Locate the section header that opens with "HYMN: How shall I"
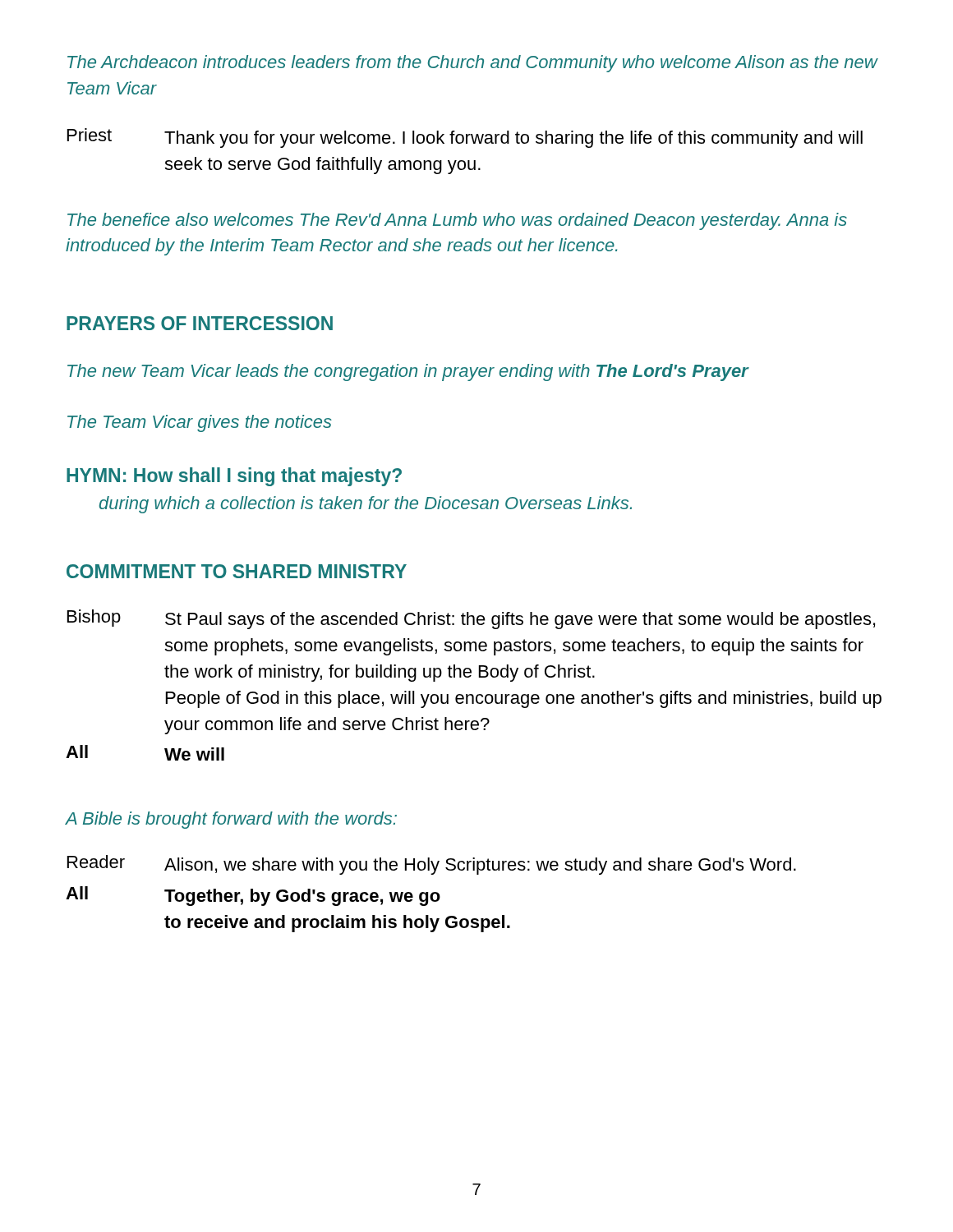The image size is (953, 1232). click(234, 476)
